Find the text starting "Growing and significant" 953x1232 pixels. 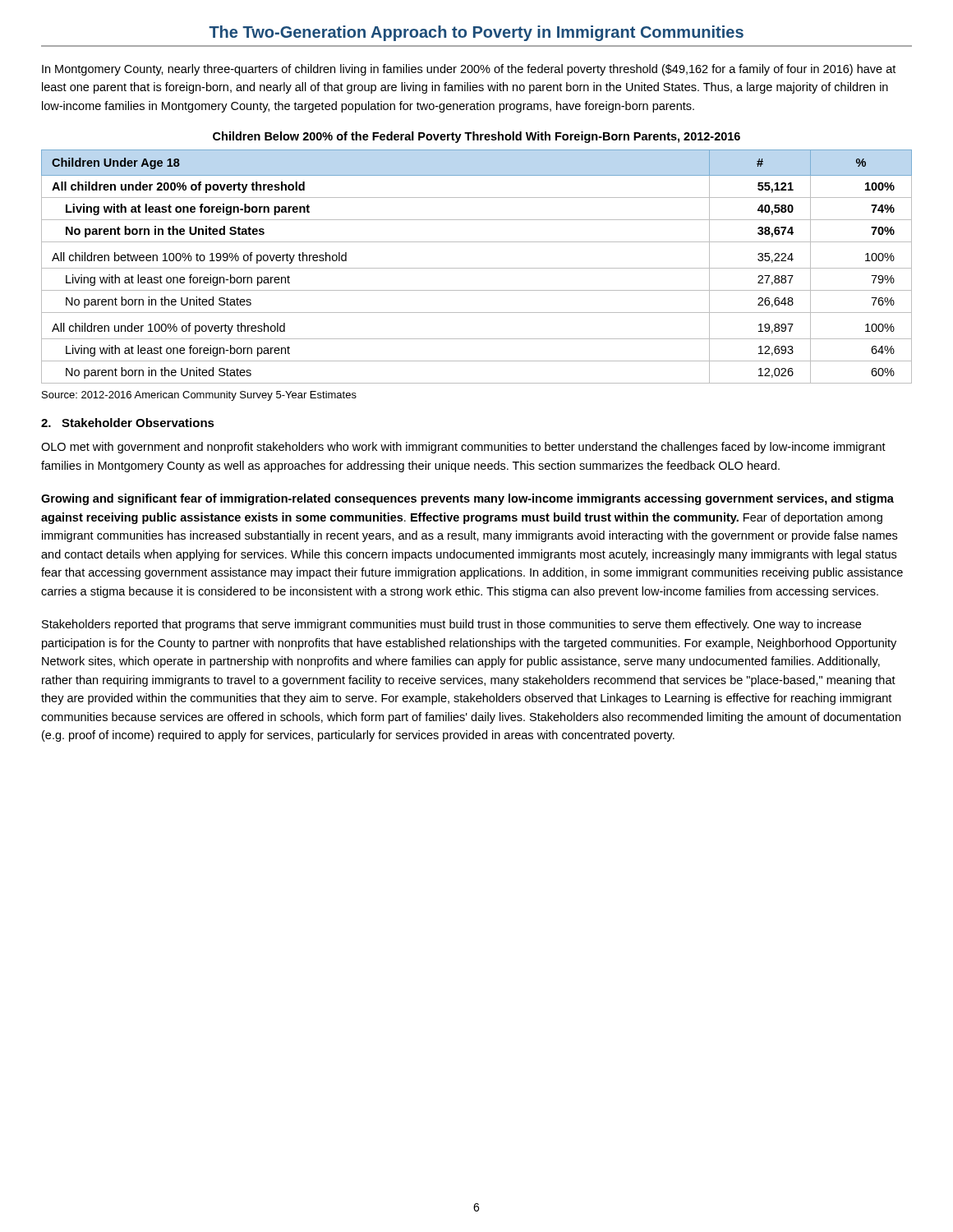[x=472, y=545]
